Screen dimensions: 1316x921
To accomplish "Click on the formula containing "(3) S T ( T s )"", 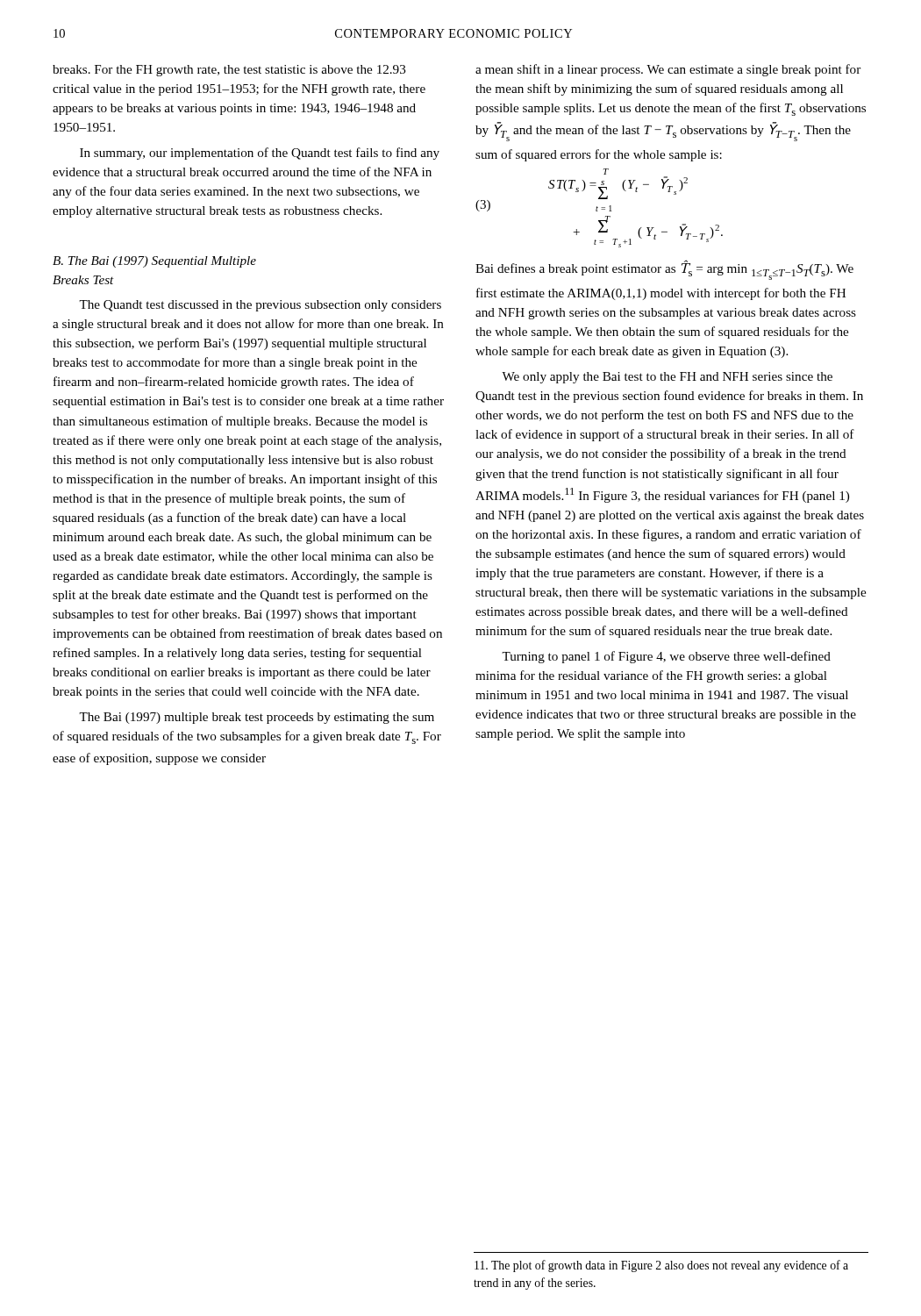I will coord(672,211).
